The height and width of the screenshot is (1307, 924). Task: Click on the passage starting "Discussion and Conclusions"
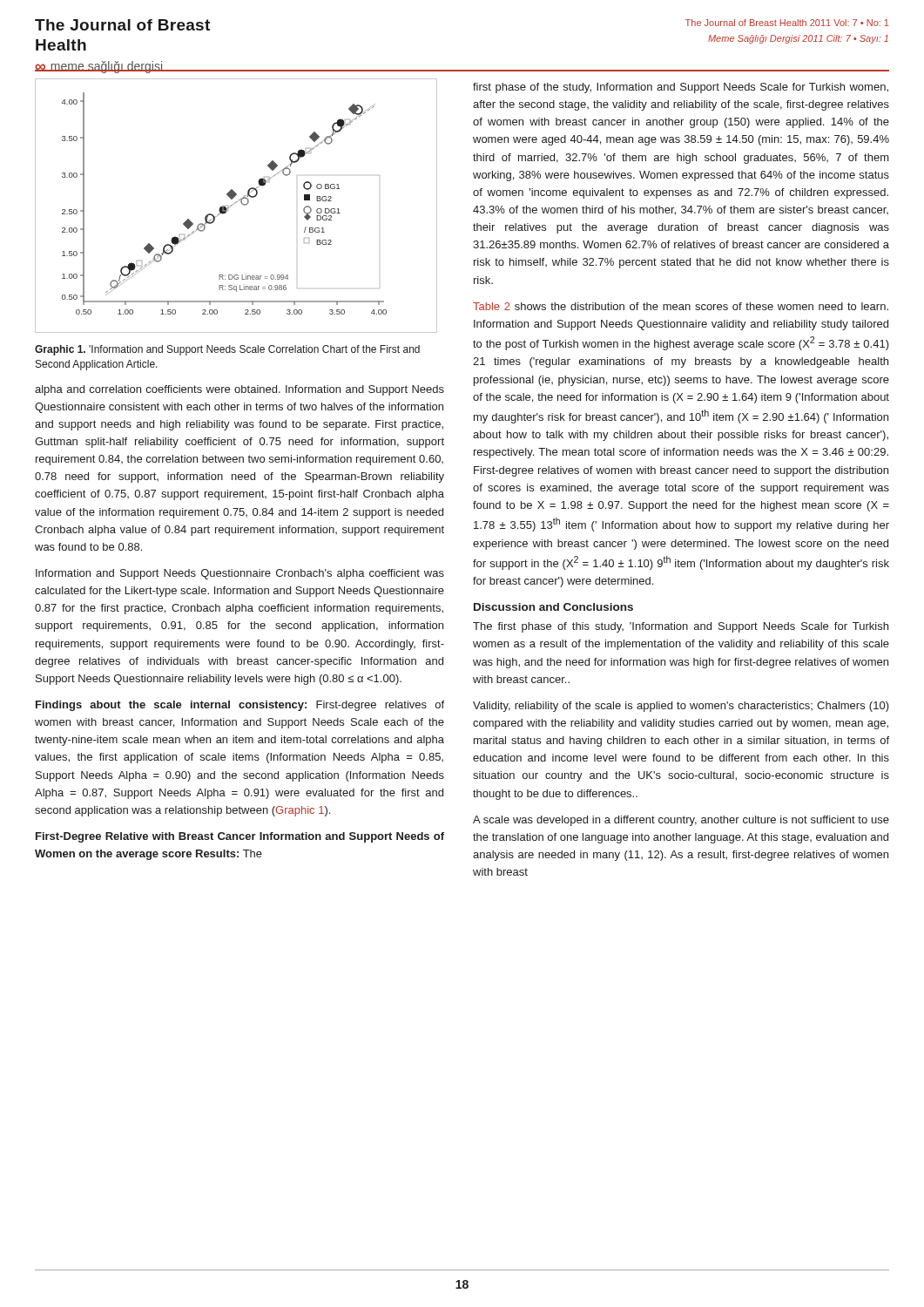tap(553, 607)
